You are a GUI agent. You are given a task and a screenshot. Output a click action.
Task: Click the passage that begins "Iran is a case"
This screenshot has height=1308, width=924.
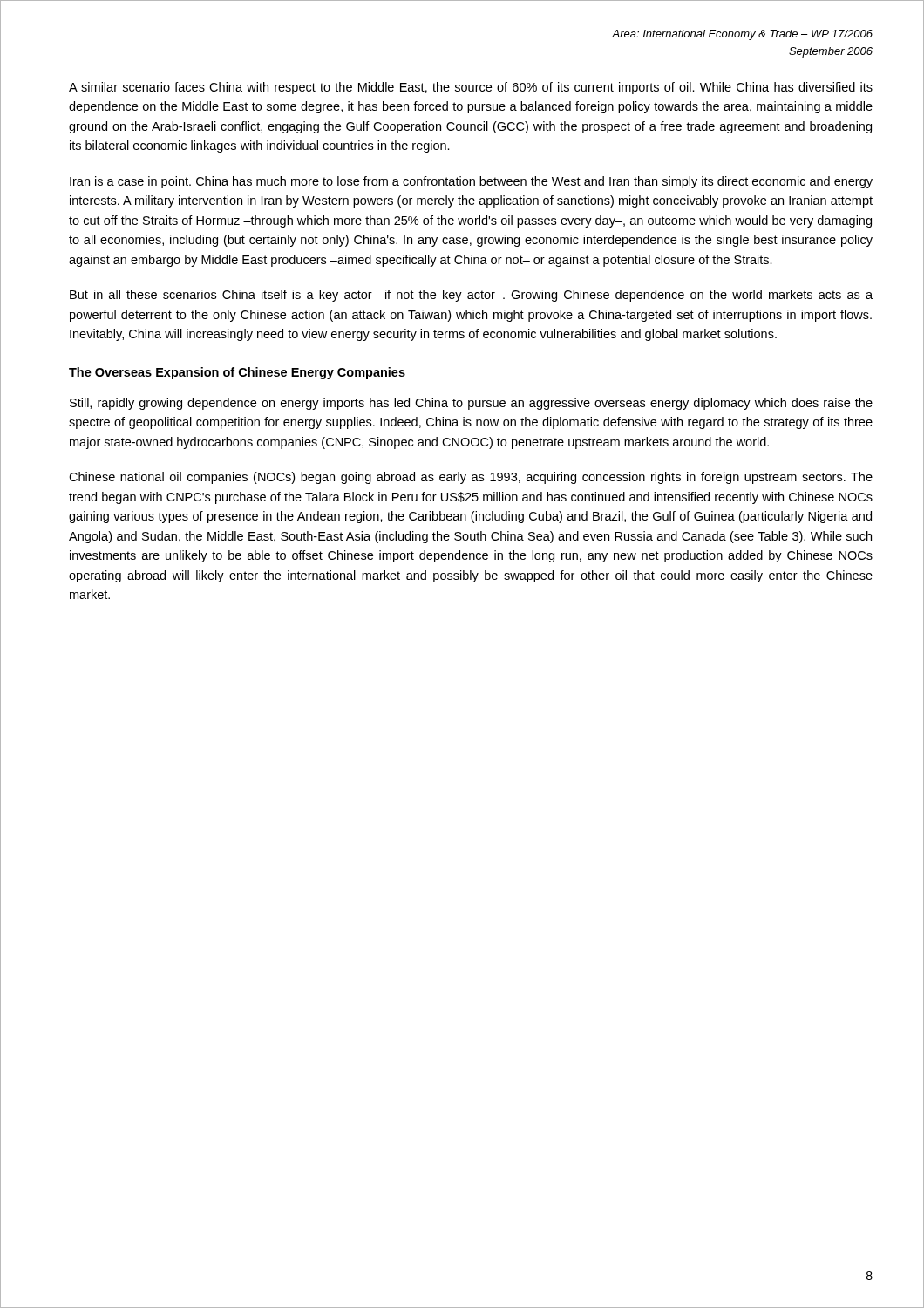[x=471, y=220]
